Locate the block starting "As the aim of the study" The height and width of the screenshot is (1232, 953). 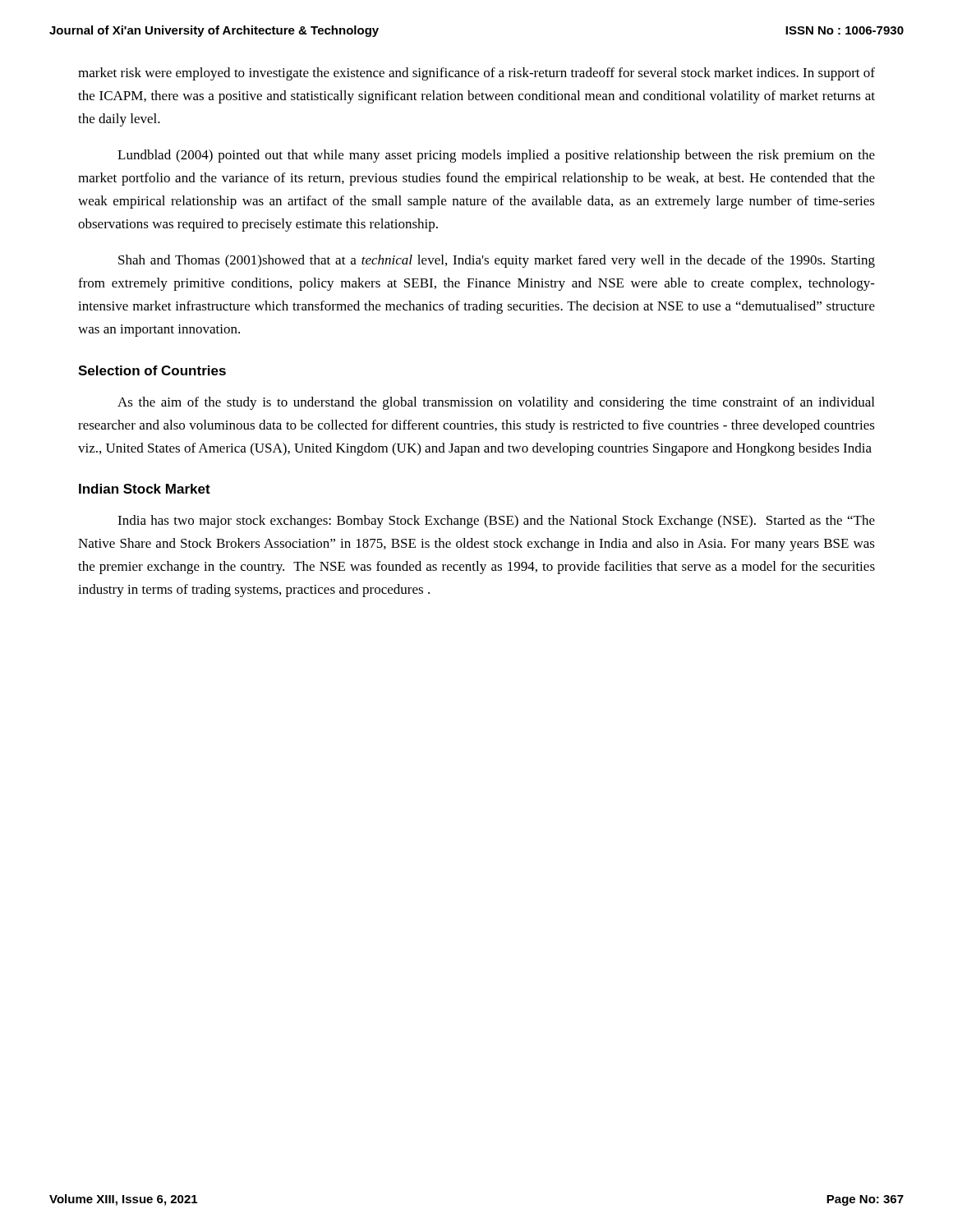476,425
